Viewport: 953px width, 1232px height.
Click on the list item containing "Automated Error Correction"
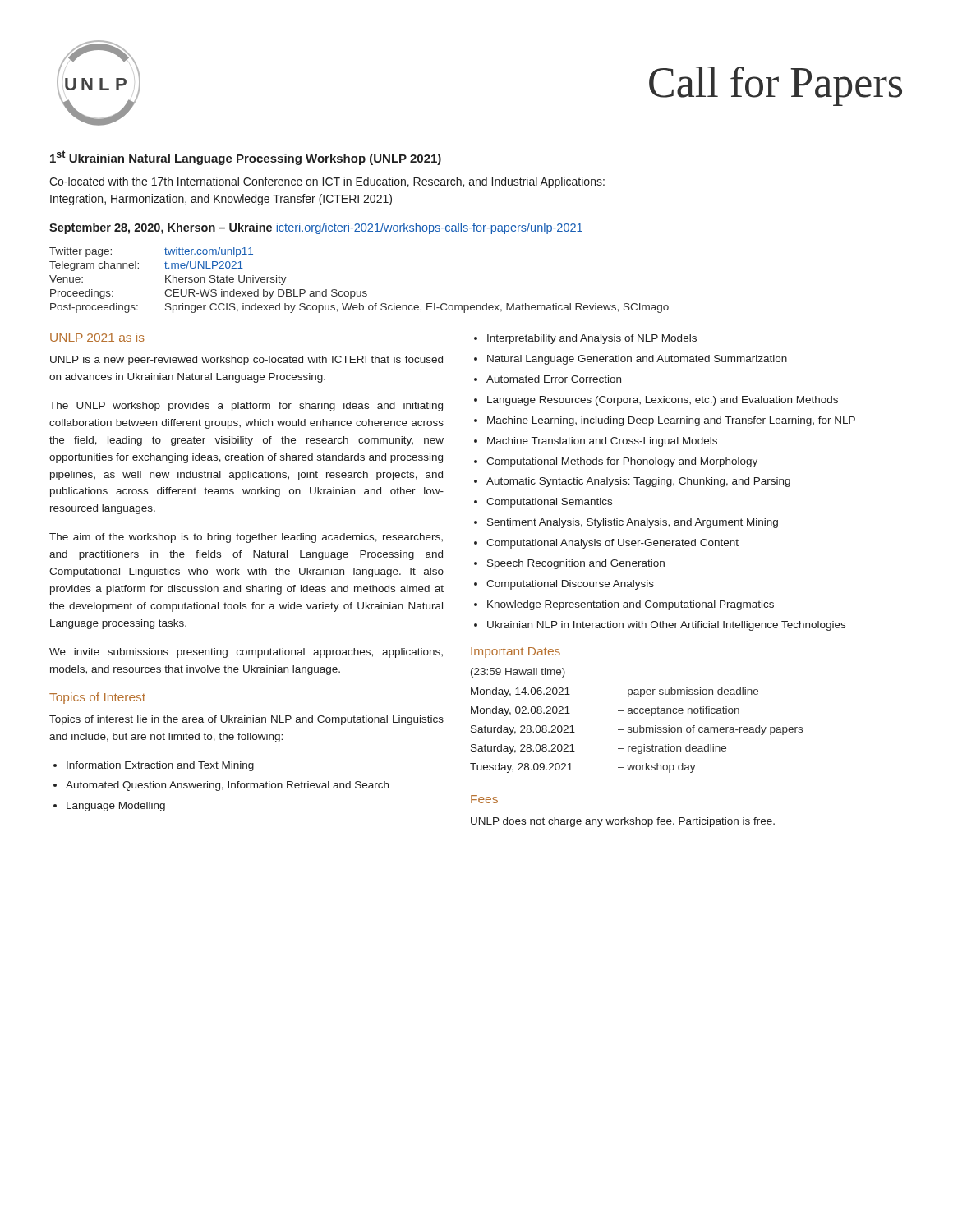(x=554, y=379)
